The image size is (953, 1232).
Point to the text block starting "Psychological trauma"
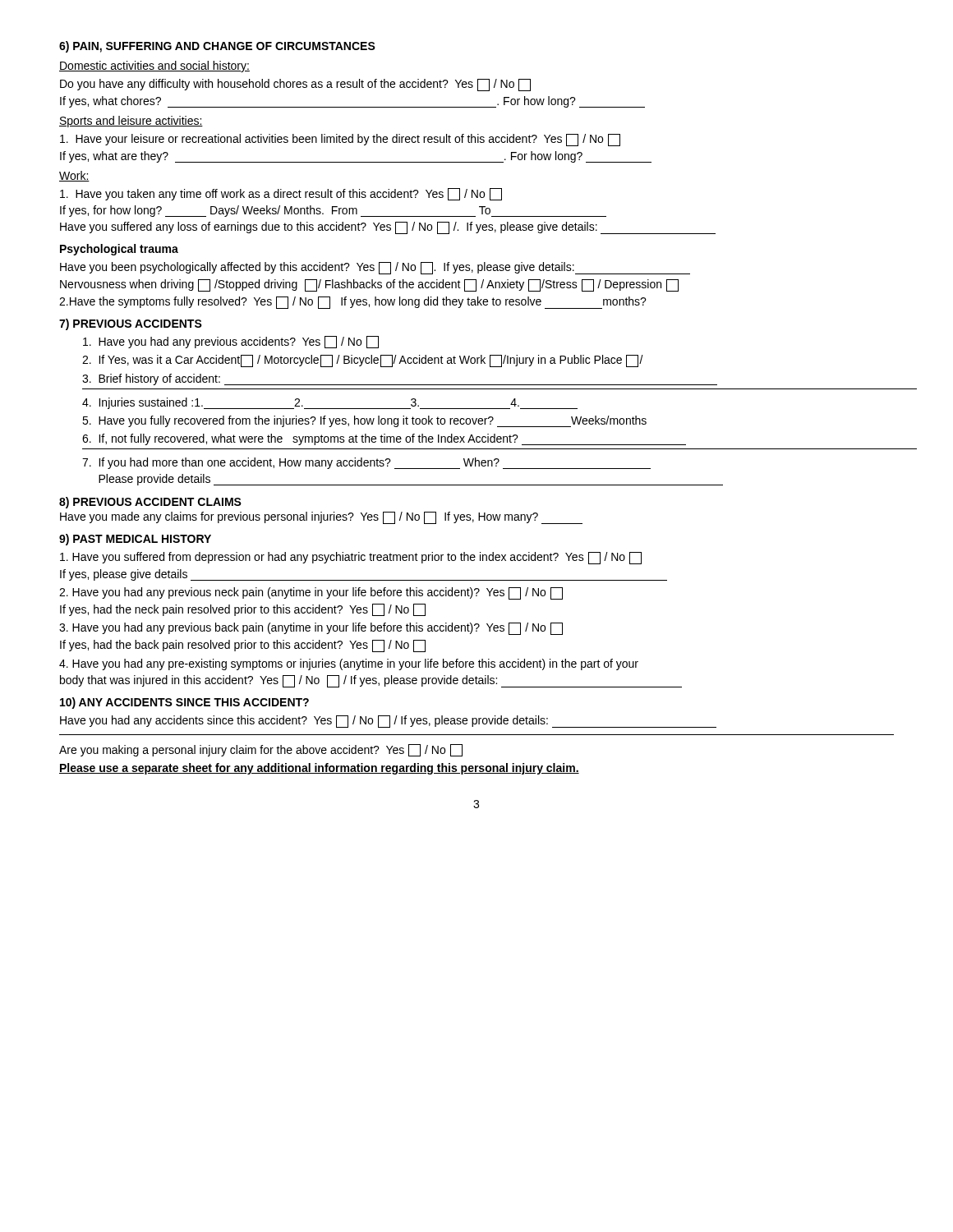coord(119,249)
